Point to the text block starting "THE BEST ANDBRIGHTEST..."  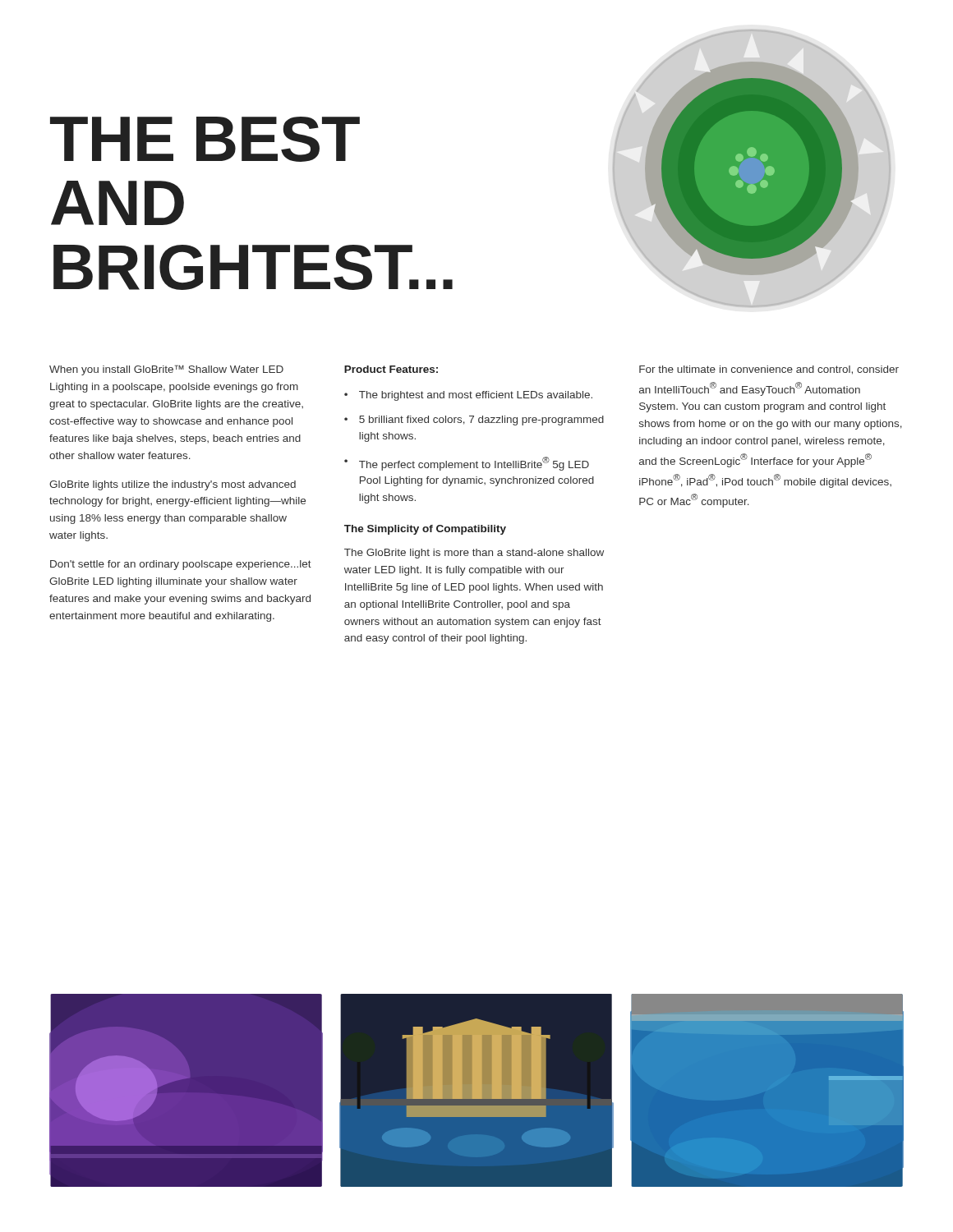click(205, 139)
